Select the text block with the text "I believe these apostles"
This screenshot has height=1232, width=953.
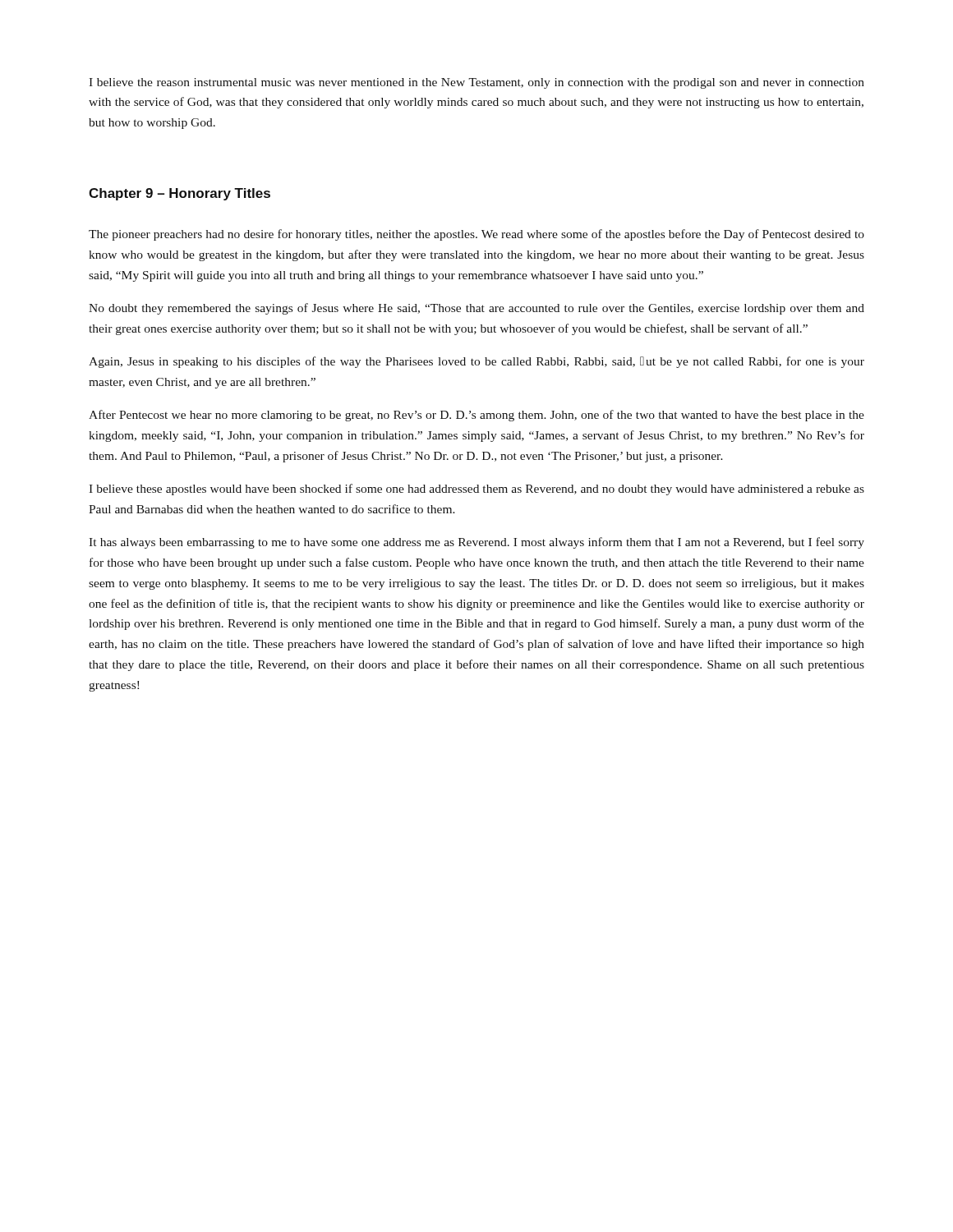[x=476, y=499]
